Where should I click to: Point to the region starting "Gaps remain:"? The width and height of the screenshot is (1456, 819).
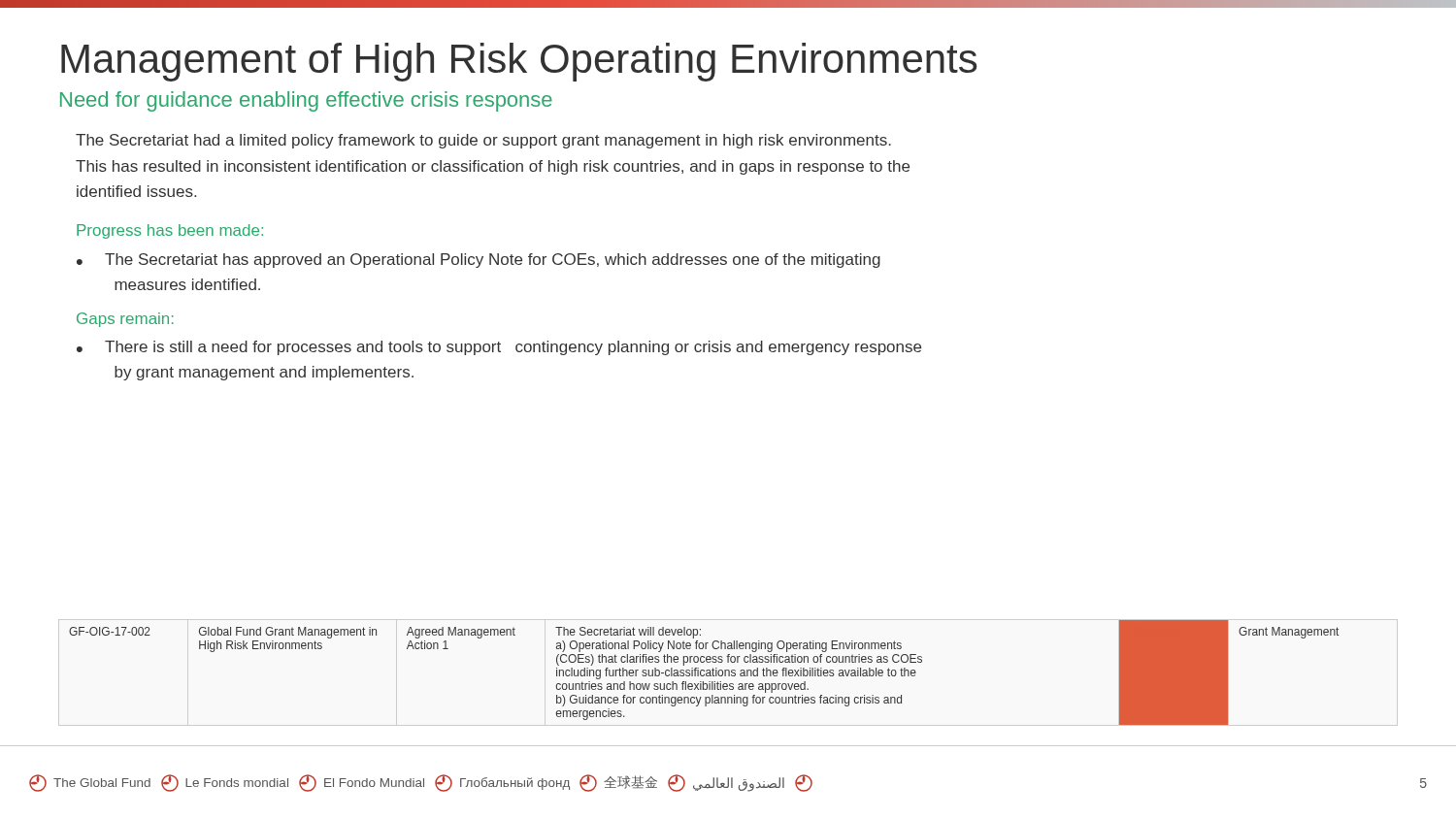[125, 318]
